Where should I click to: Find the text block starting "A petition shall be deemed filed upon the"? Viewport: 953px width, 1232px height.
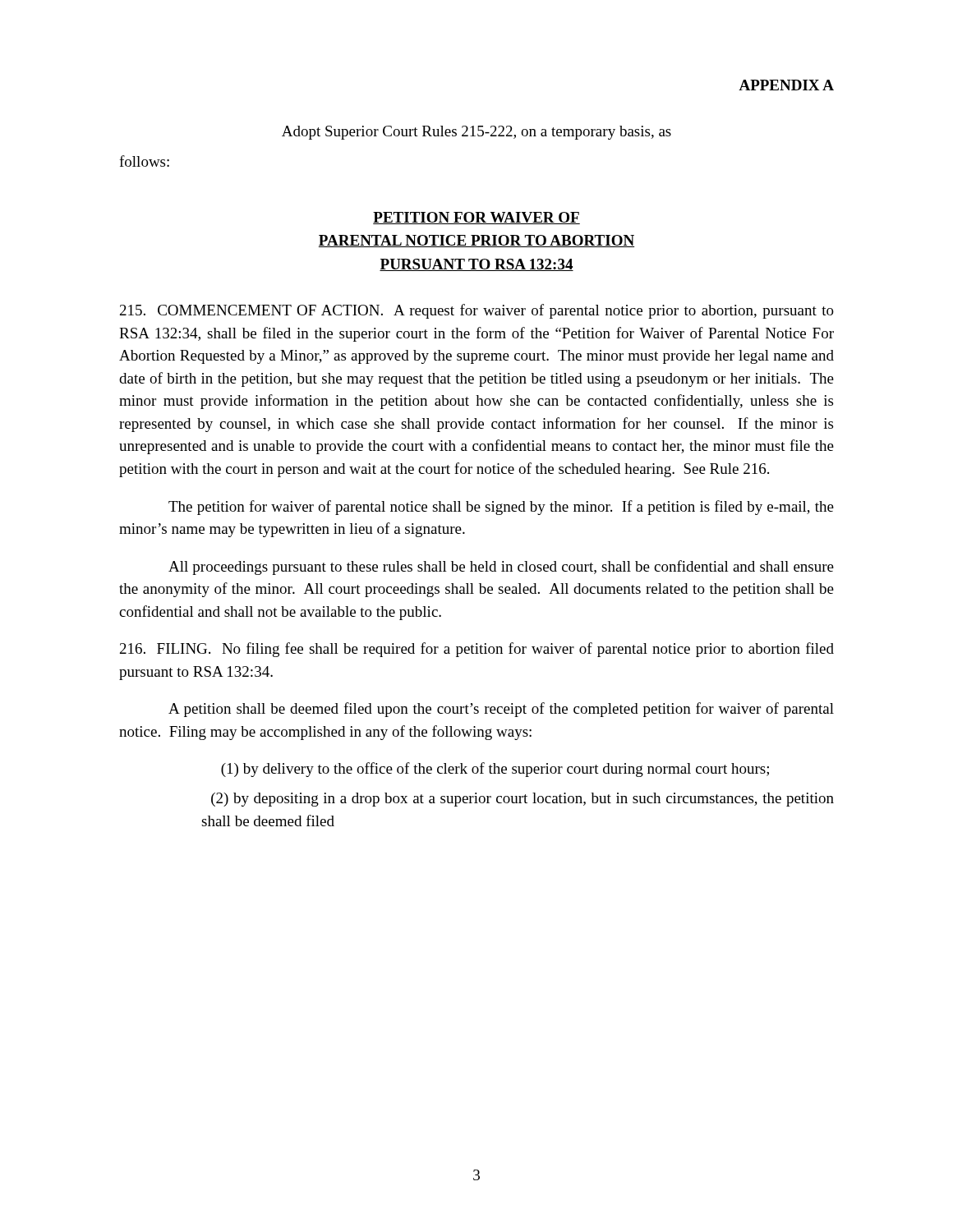click(476, 720)
